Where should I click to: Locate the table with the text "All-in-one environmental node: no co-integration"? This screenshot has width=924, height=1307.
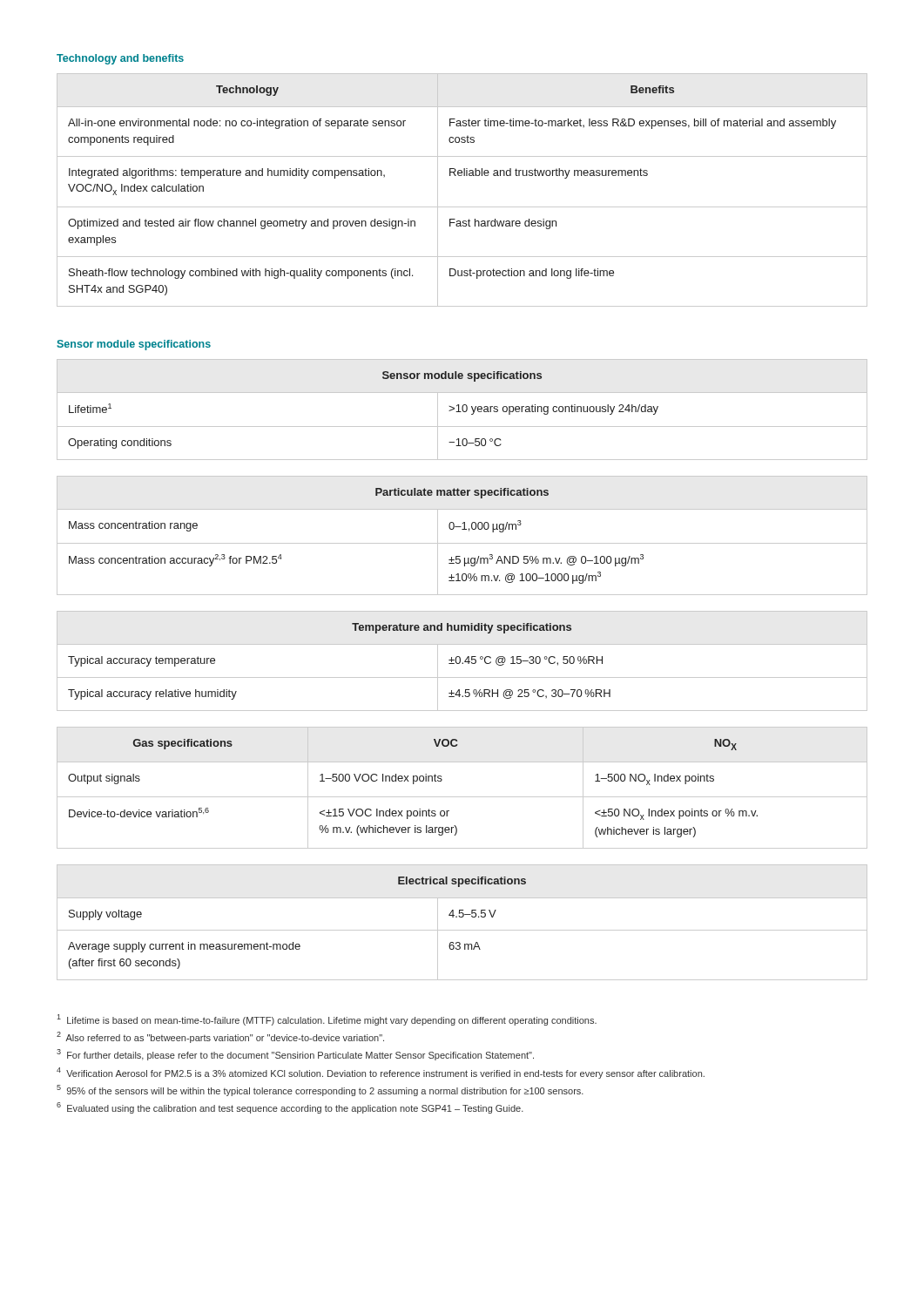point(462,190)
